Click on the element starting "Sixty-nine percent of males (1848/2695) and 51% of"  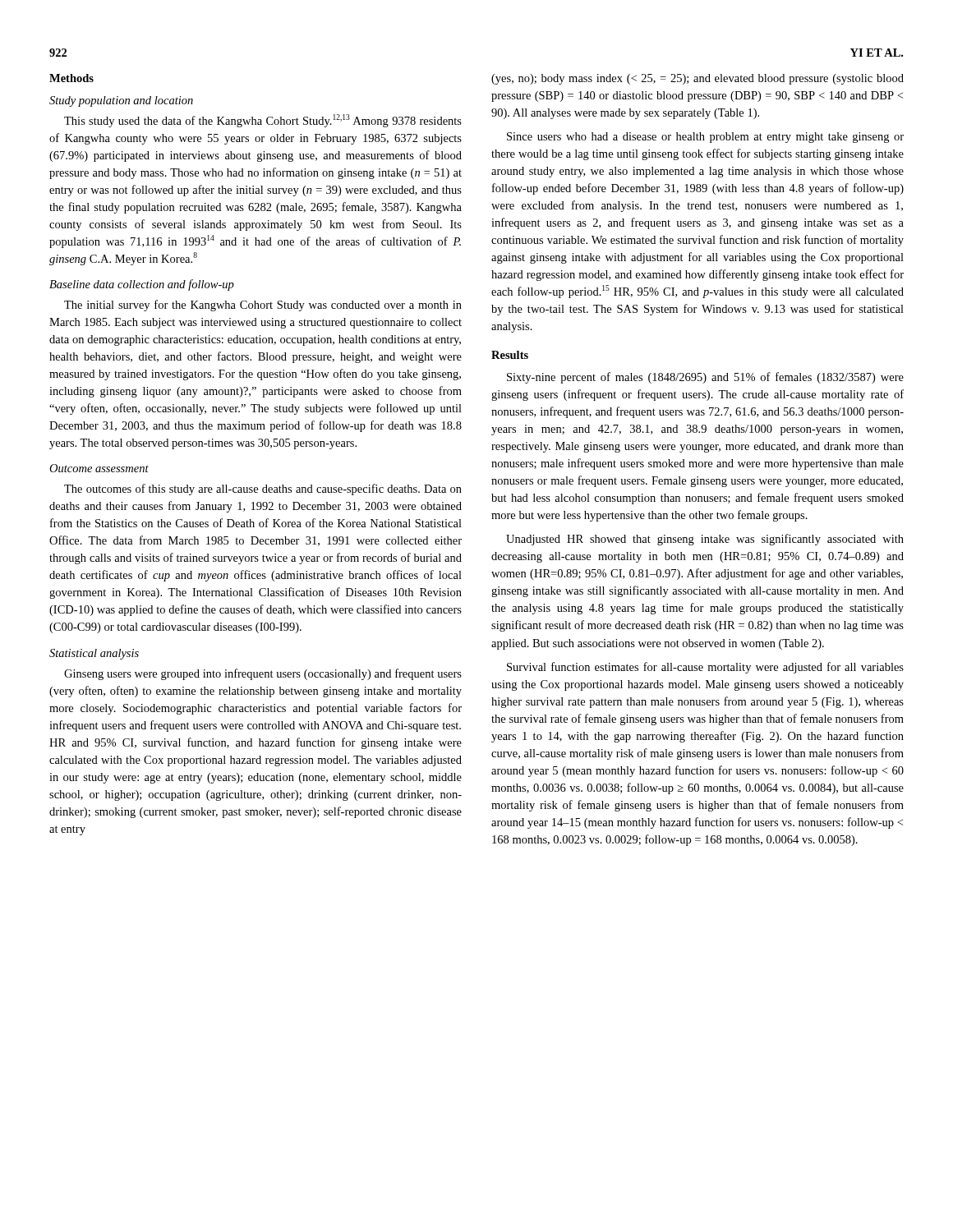698,446
